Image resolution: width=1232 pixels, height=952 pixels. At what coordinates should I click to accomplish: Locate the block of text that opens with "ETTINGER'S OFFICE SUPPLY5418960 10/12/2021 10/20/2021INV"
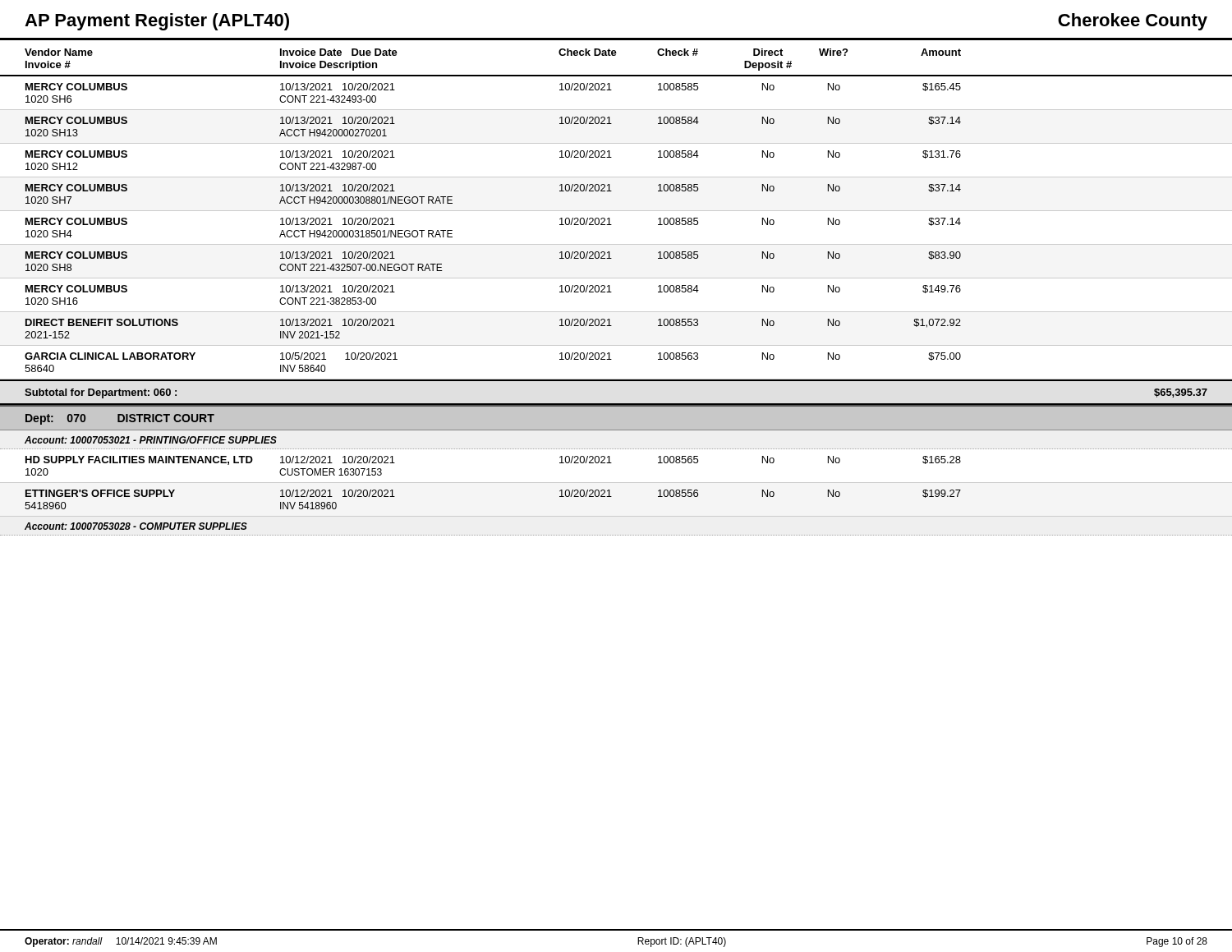[103, 493]
